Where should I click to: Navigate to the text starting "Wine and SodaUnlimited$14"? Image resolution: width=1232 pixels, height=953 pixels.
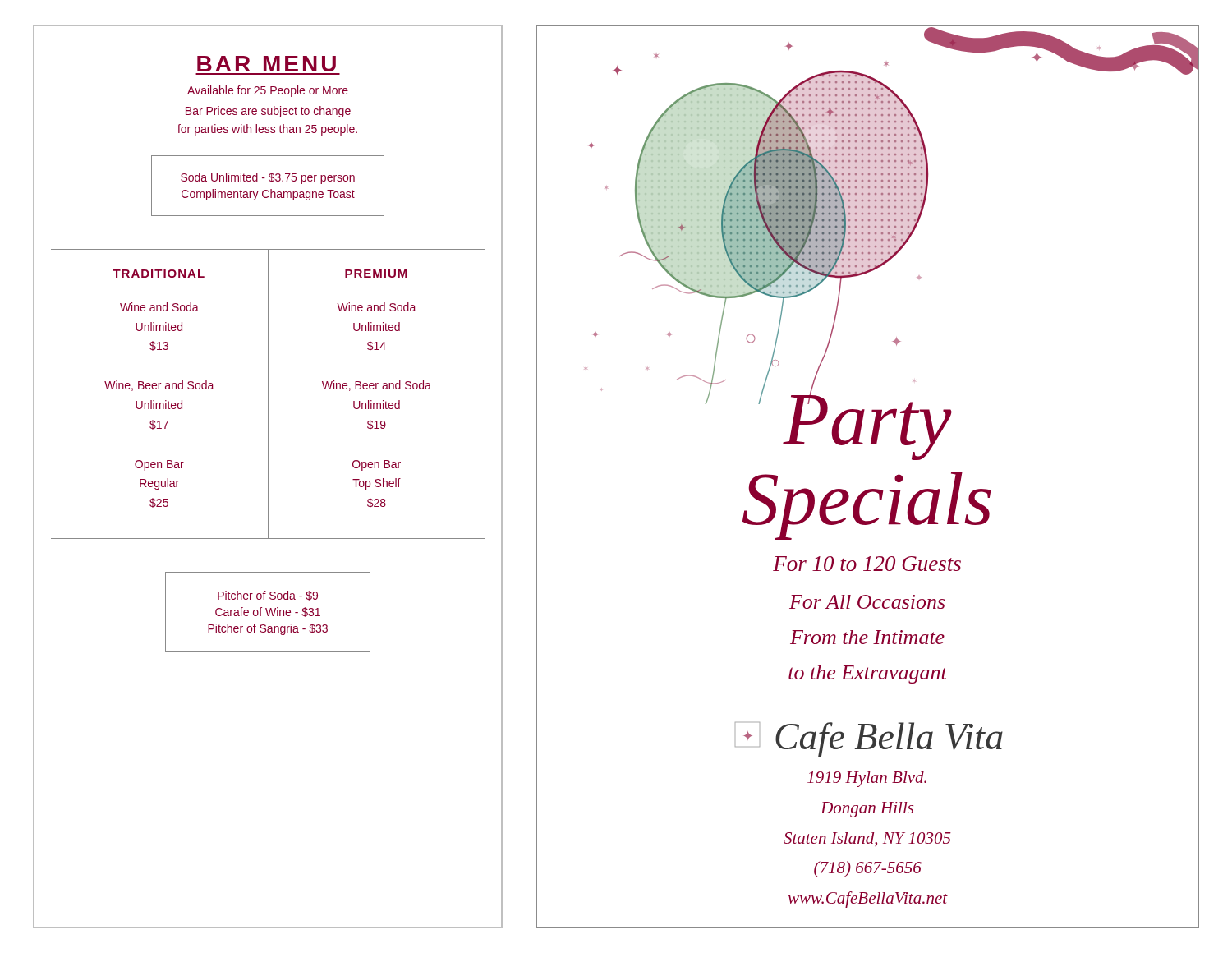(x=376, y=327)
